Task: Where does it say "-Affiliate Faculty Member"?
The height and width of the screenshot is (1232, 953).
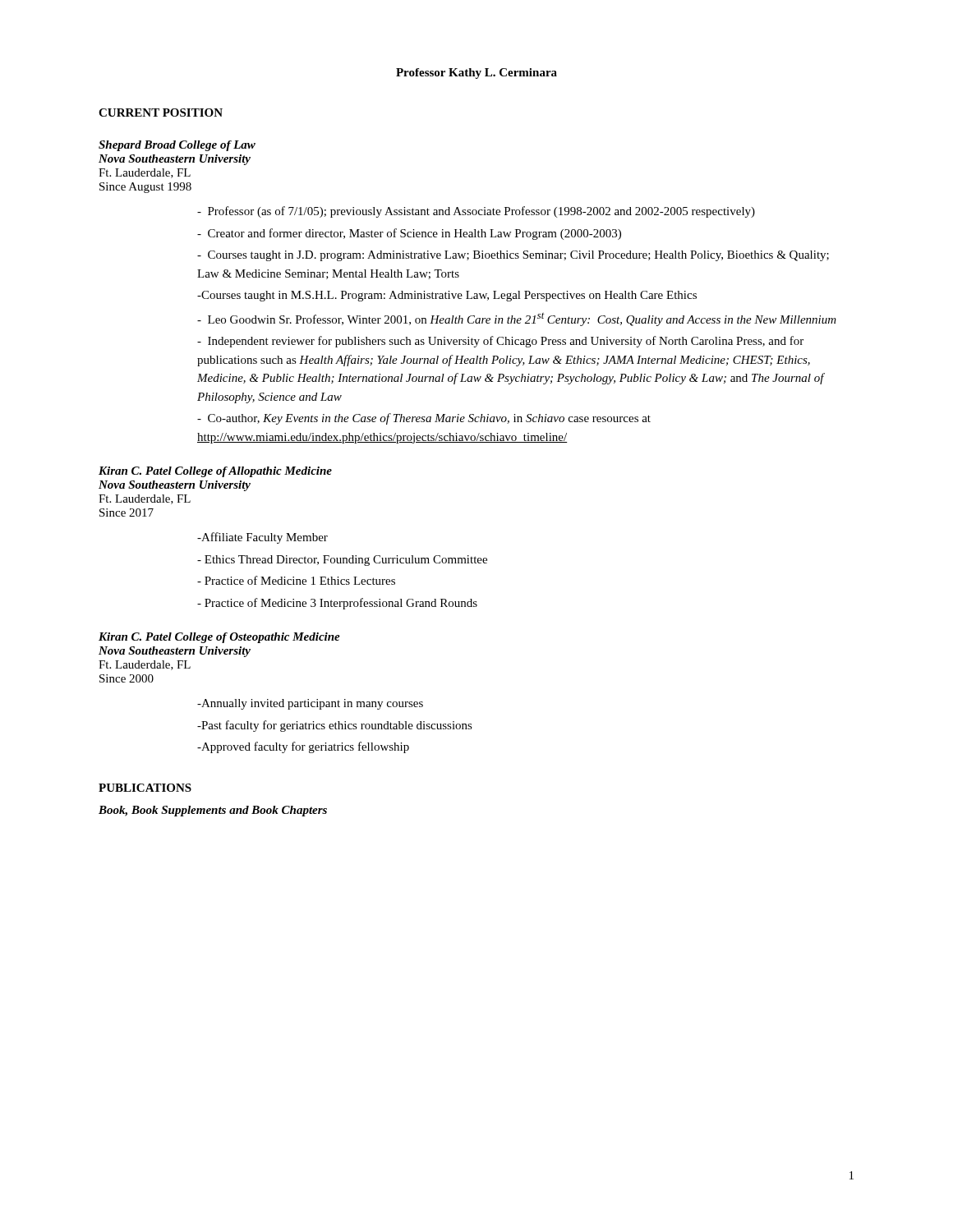Action: 262,537
